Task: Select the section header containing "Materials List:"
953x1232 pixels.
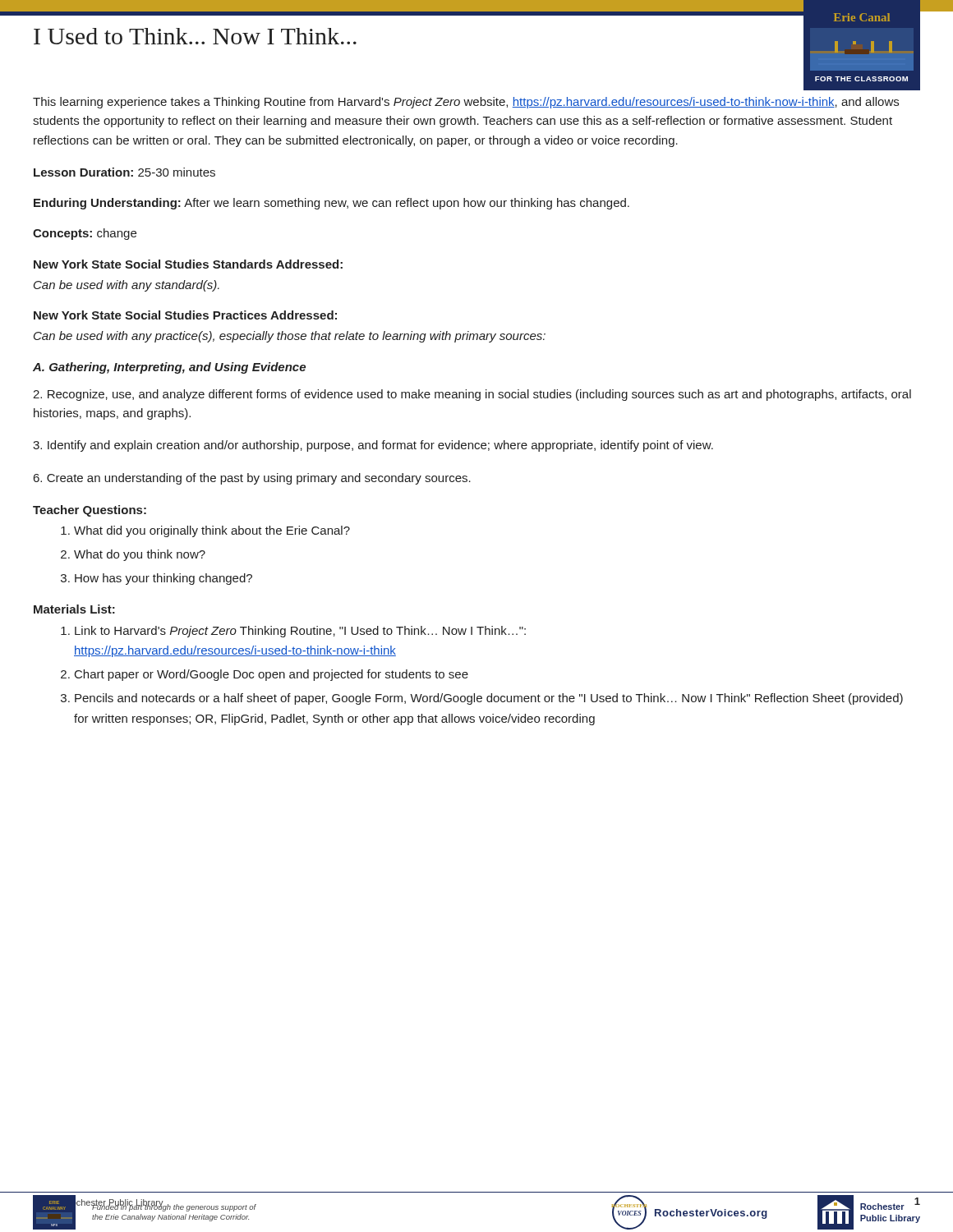Action: click(x=74, y=609)
